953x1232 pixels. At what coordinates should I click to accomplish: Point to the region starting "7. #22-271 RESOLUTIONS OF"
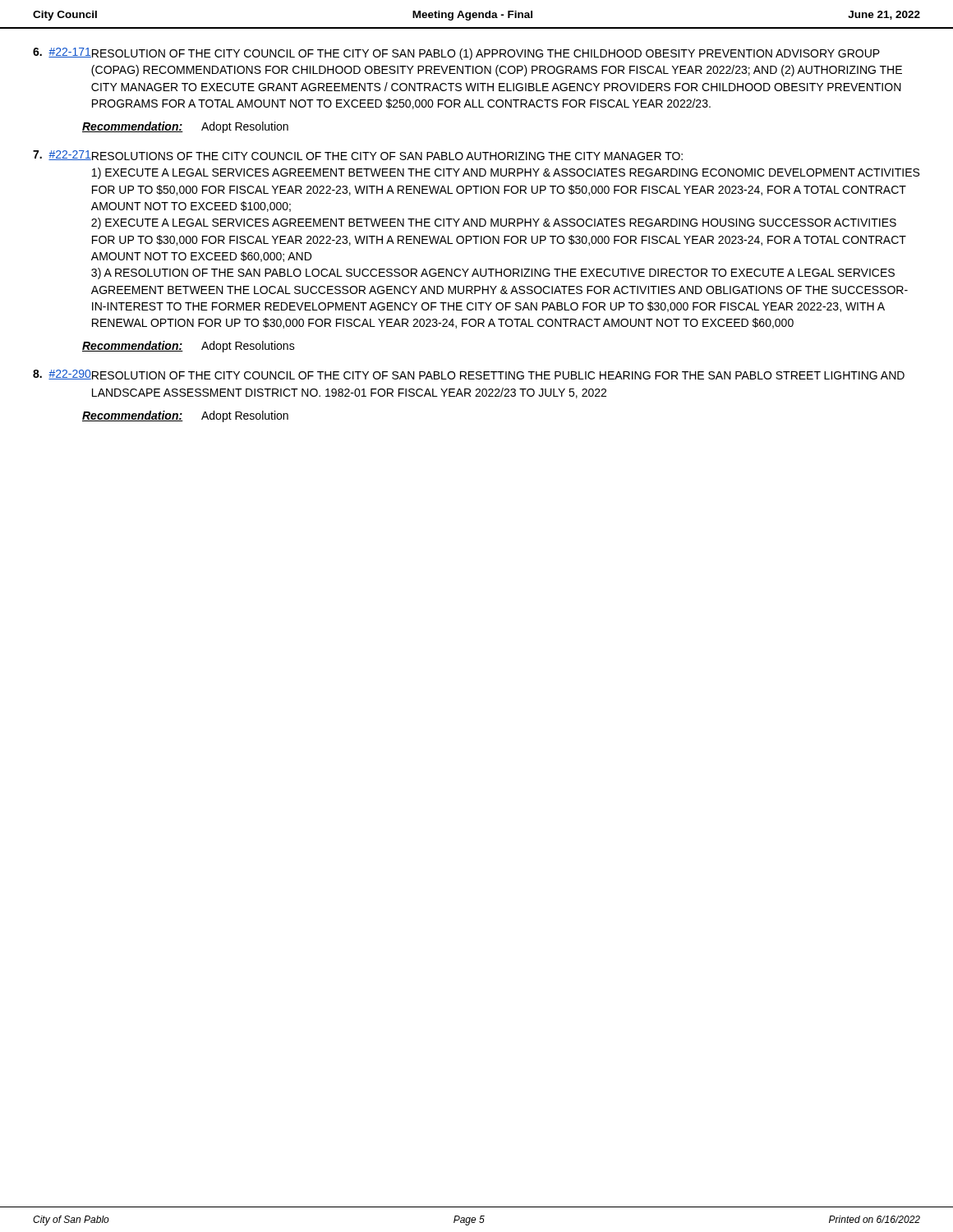(x=476, y=240)
